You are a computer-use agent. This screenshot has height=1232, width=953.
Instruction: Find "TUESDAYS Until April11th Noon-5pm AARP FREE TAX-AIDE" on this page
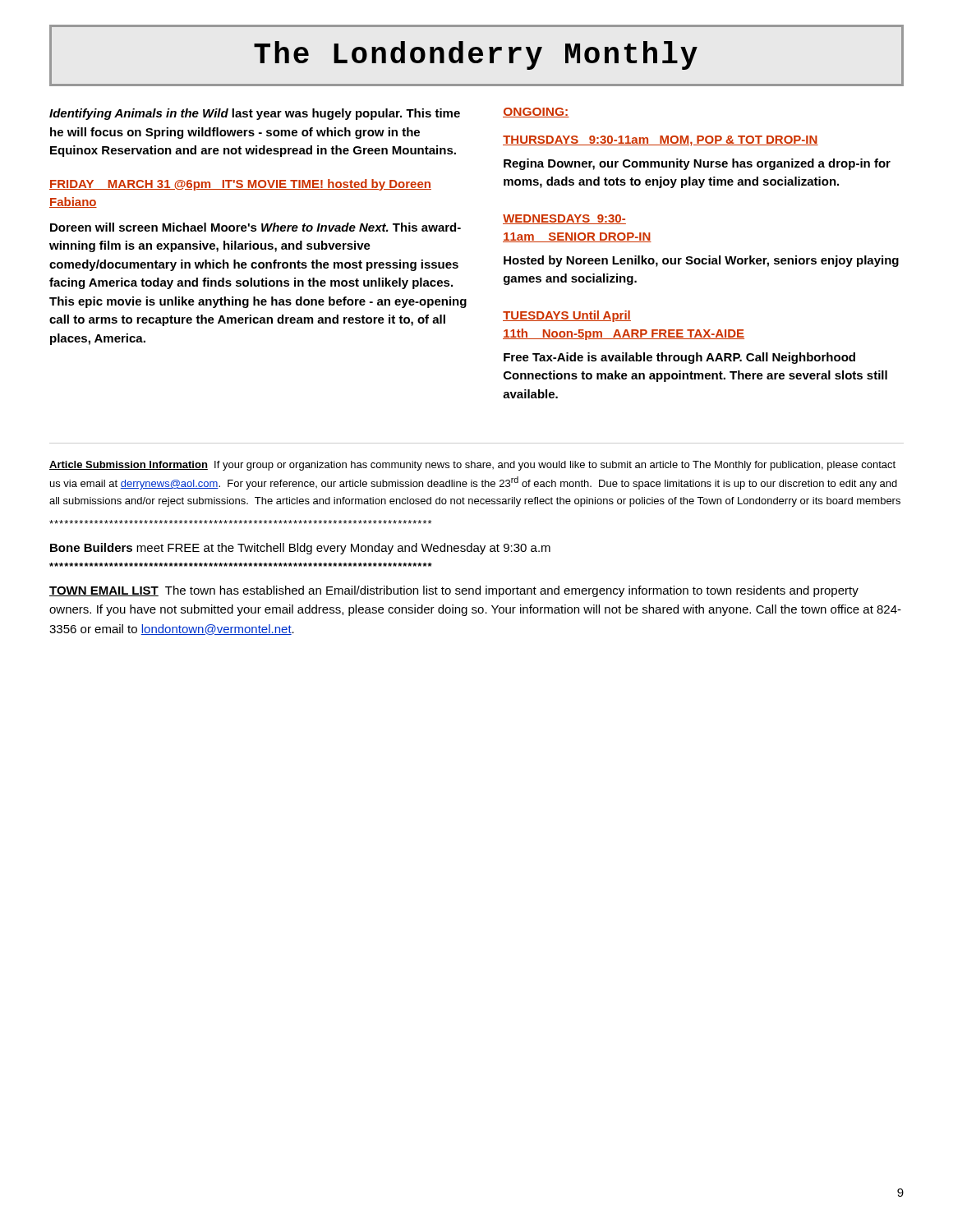[703, 324]
